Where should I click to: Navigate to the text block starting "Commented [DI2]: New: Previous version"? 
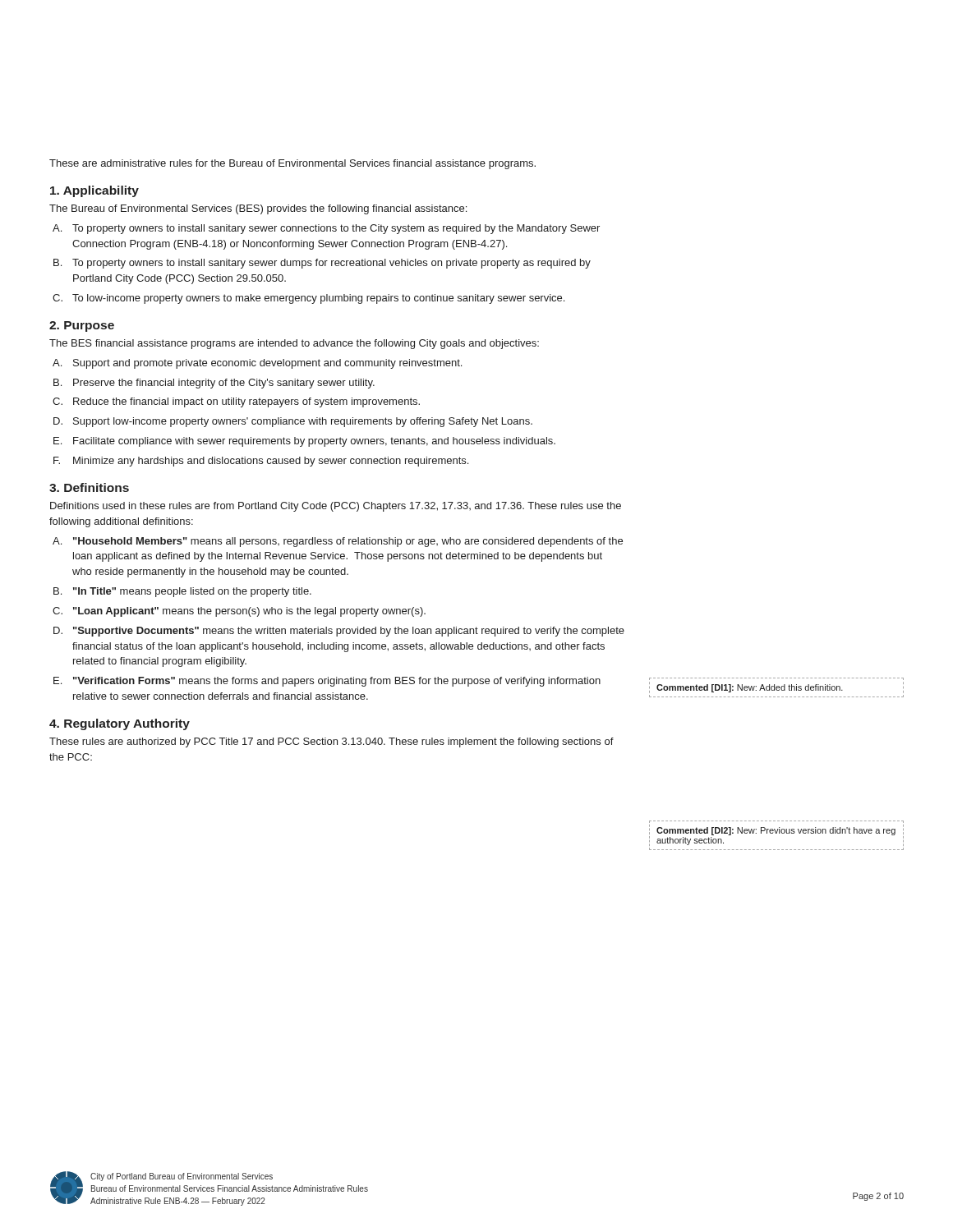point(776,835)
